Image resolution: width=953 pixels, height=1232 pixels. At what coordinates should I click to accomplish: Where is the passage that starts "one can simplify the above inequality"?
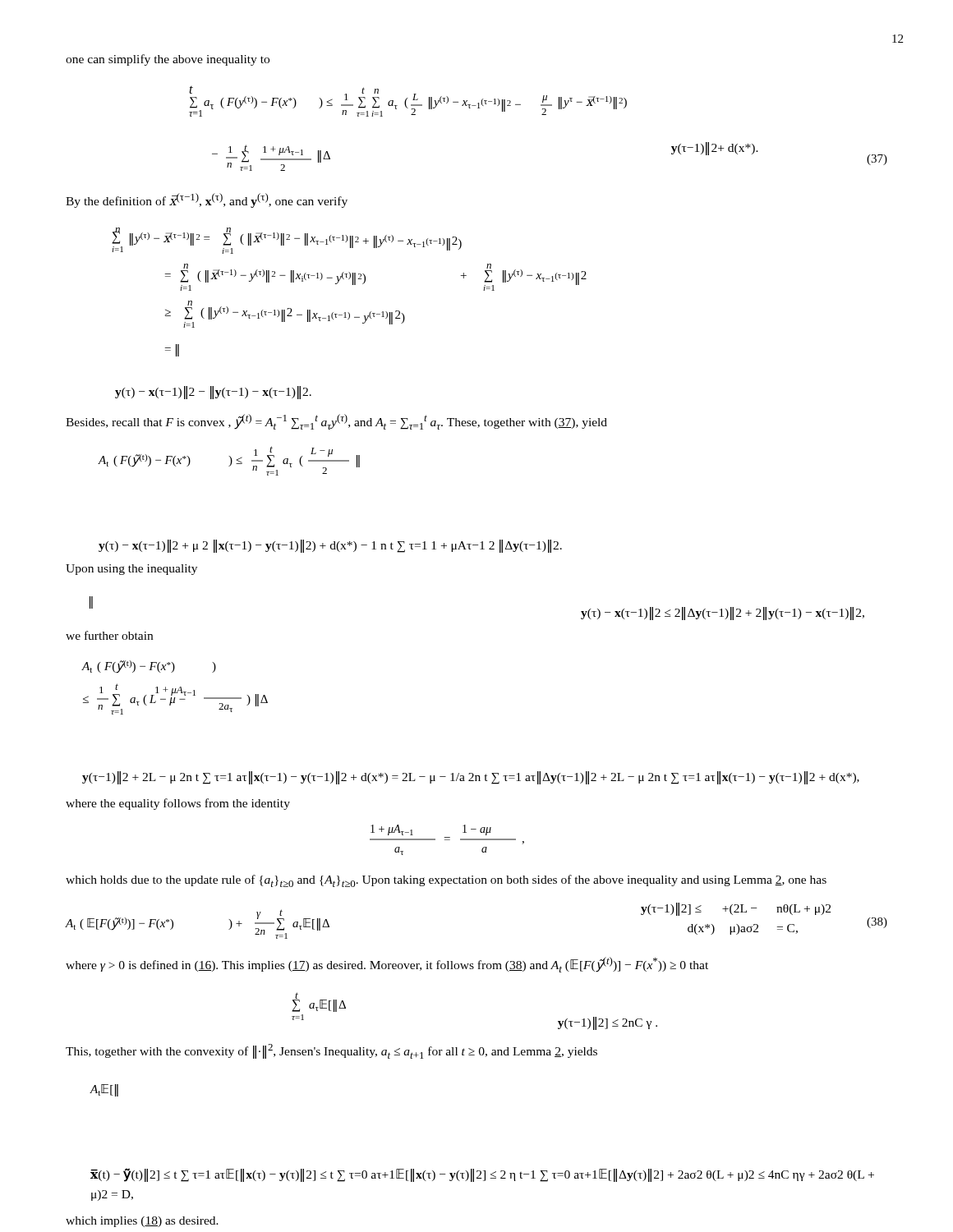click(x=168, y=59)
